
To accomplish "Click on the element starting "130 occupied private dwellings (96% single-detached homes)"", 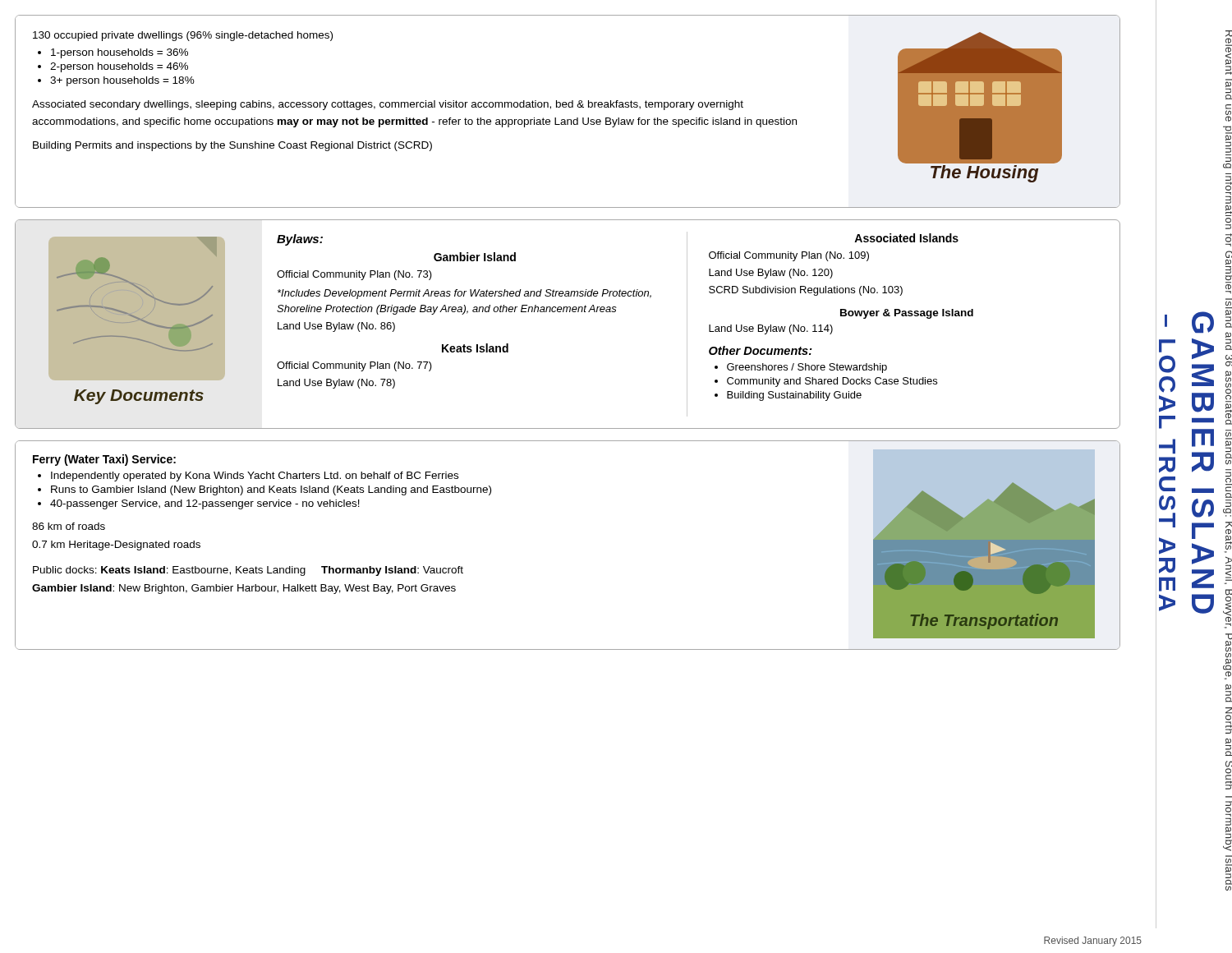I will pyautogui.click(x=183, y=35).
